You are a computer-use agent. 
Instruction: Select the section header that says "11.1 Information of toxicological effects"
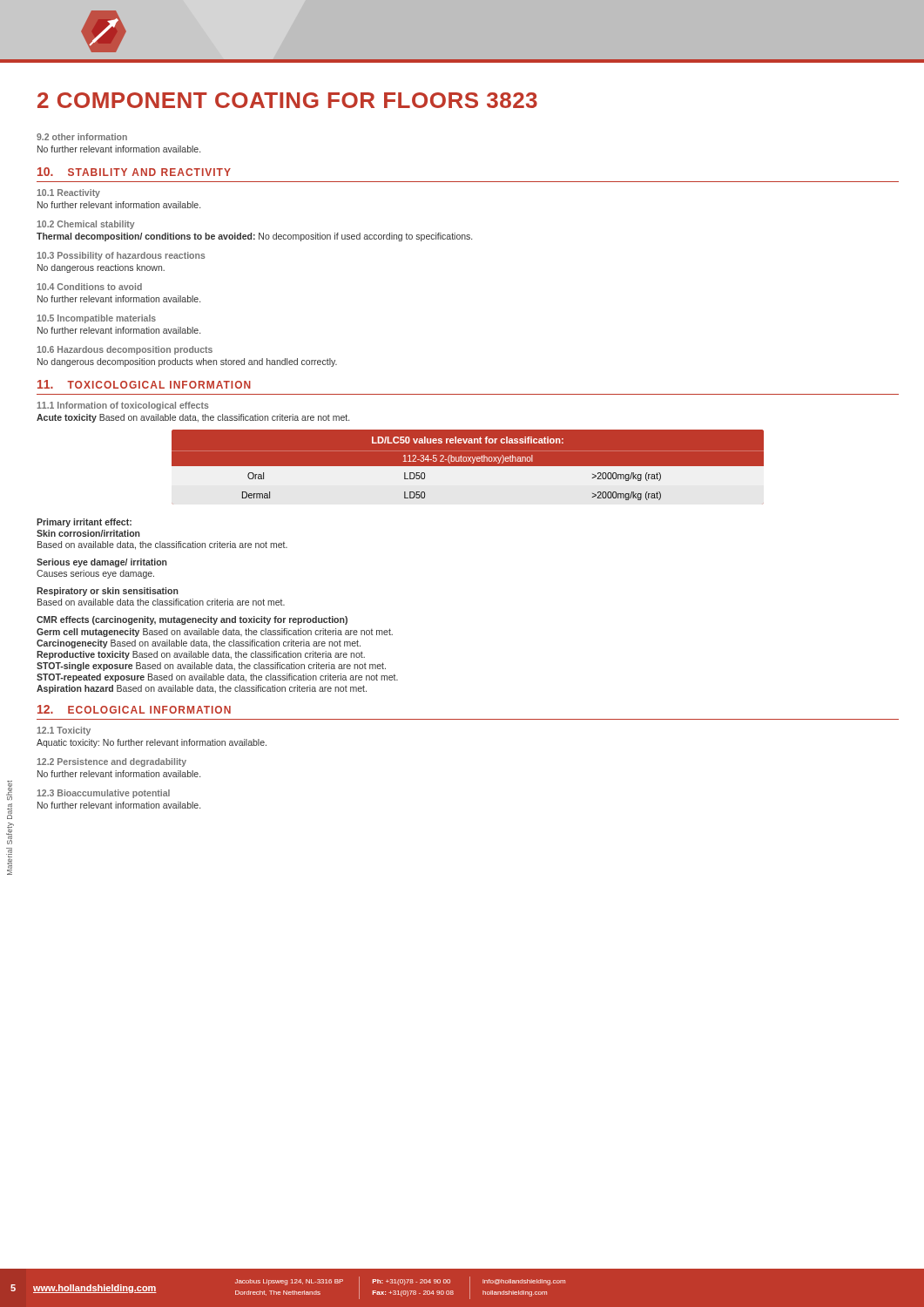tap(123, 405)
